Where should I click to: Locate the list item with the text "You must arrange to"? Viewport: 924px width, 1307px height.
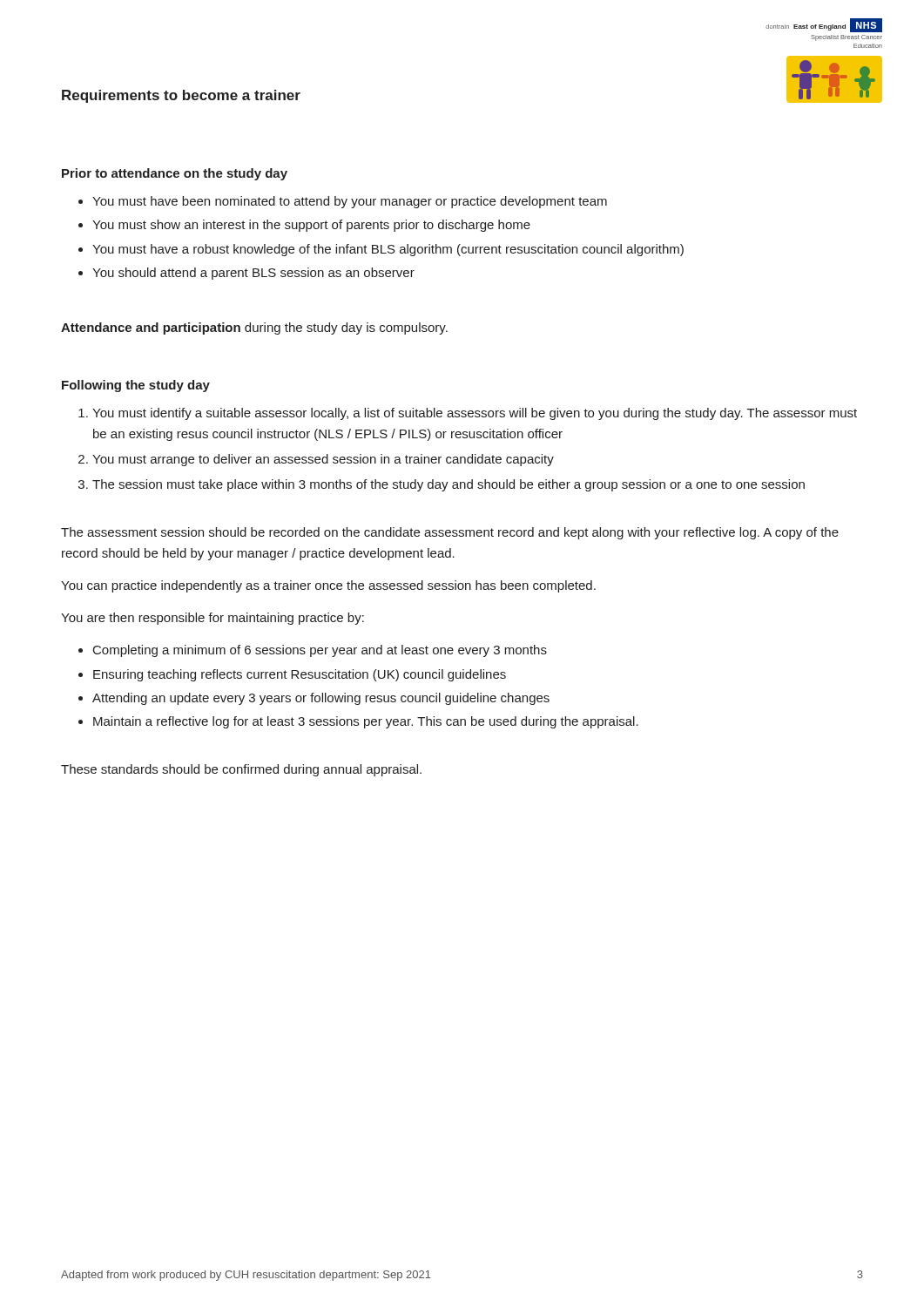click(x=323, y=459)
